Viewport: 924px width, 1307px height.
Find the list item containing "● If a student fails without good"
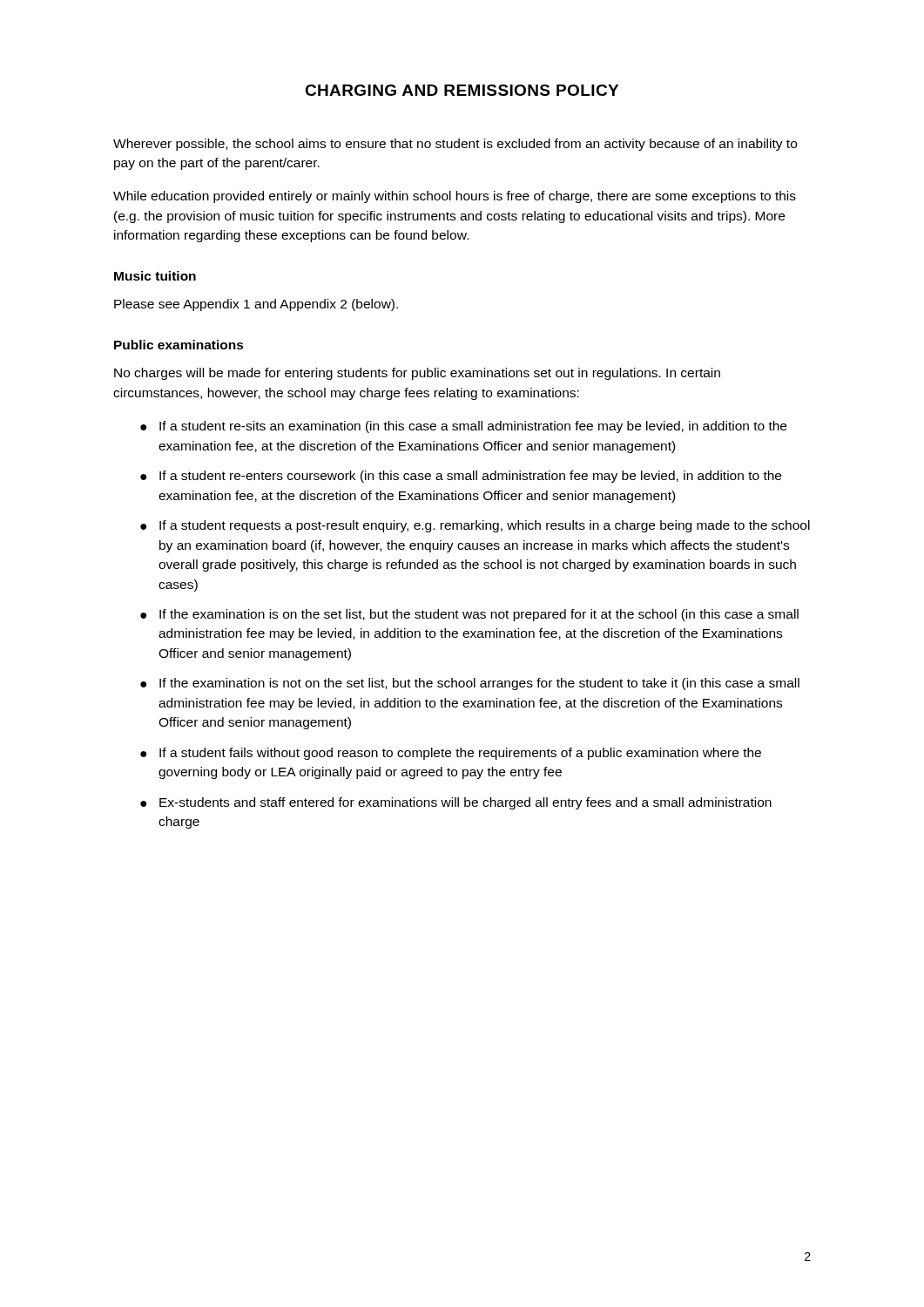(x=475, y=763)
